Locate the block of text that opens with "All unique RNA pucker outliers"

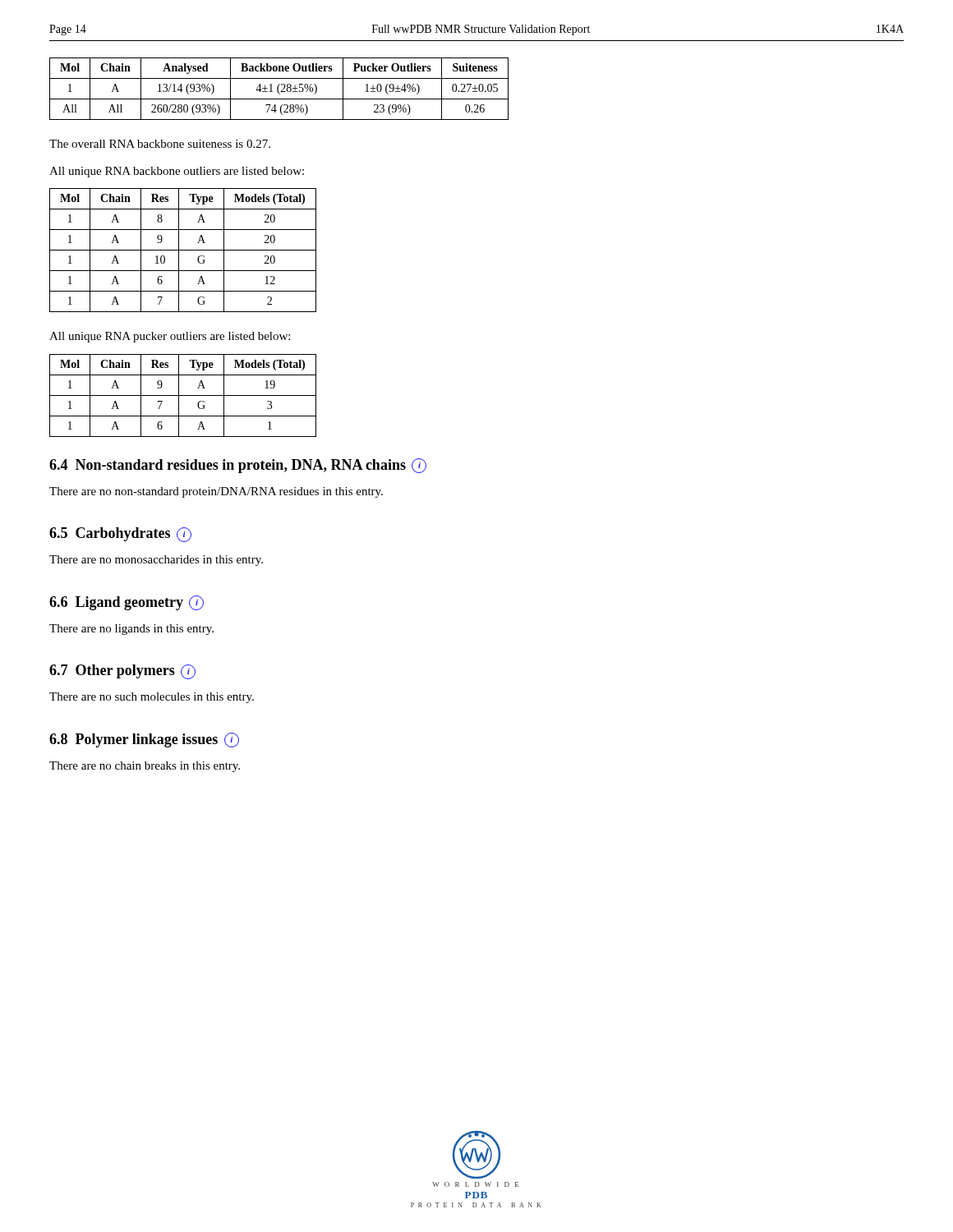point(170,336)
